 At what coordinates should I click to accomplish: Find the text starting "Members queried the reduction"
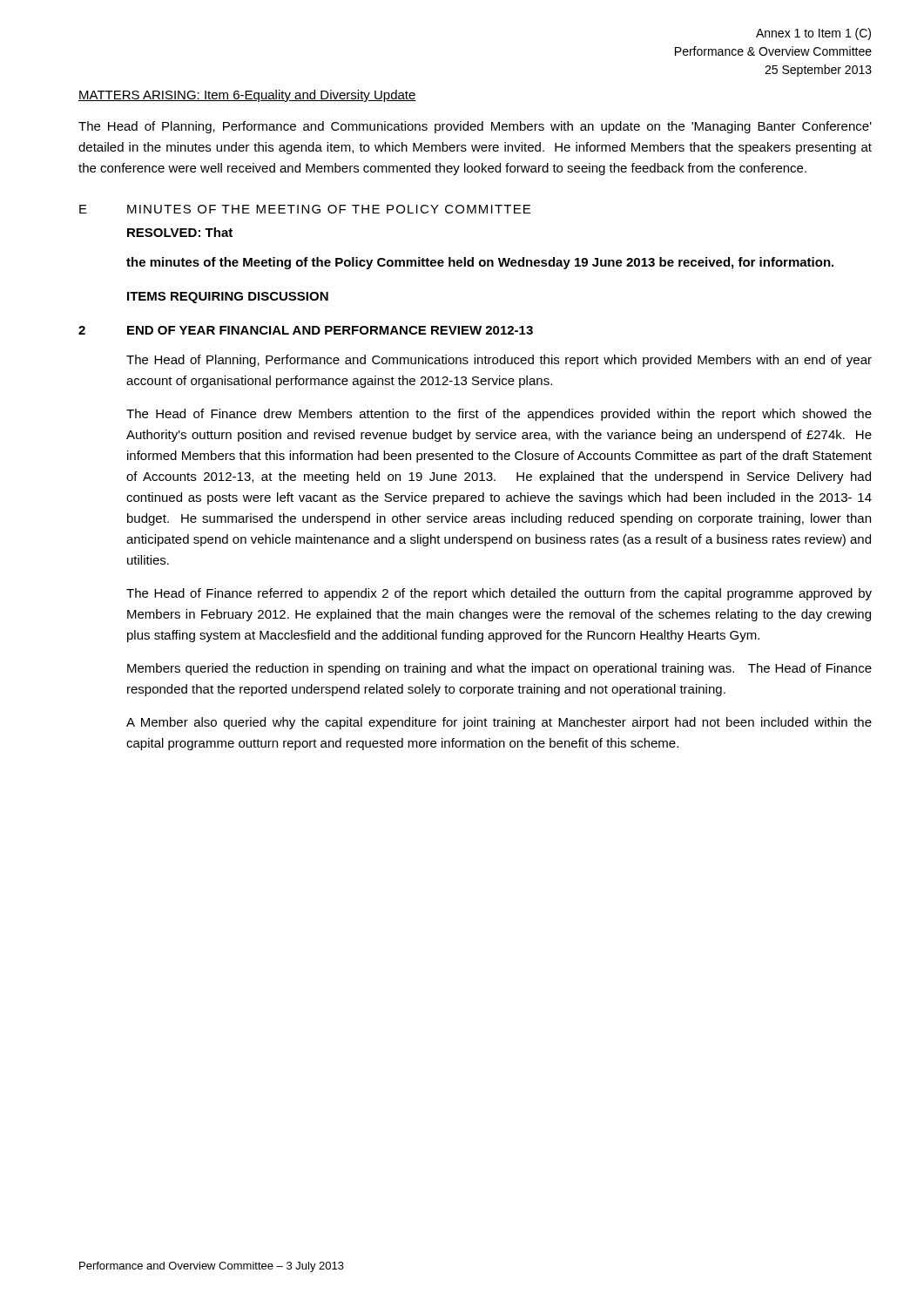point(499,678)
